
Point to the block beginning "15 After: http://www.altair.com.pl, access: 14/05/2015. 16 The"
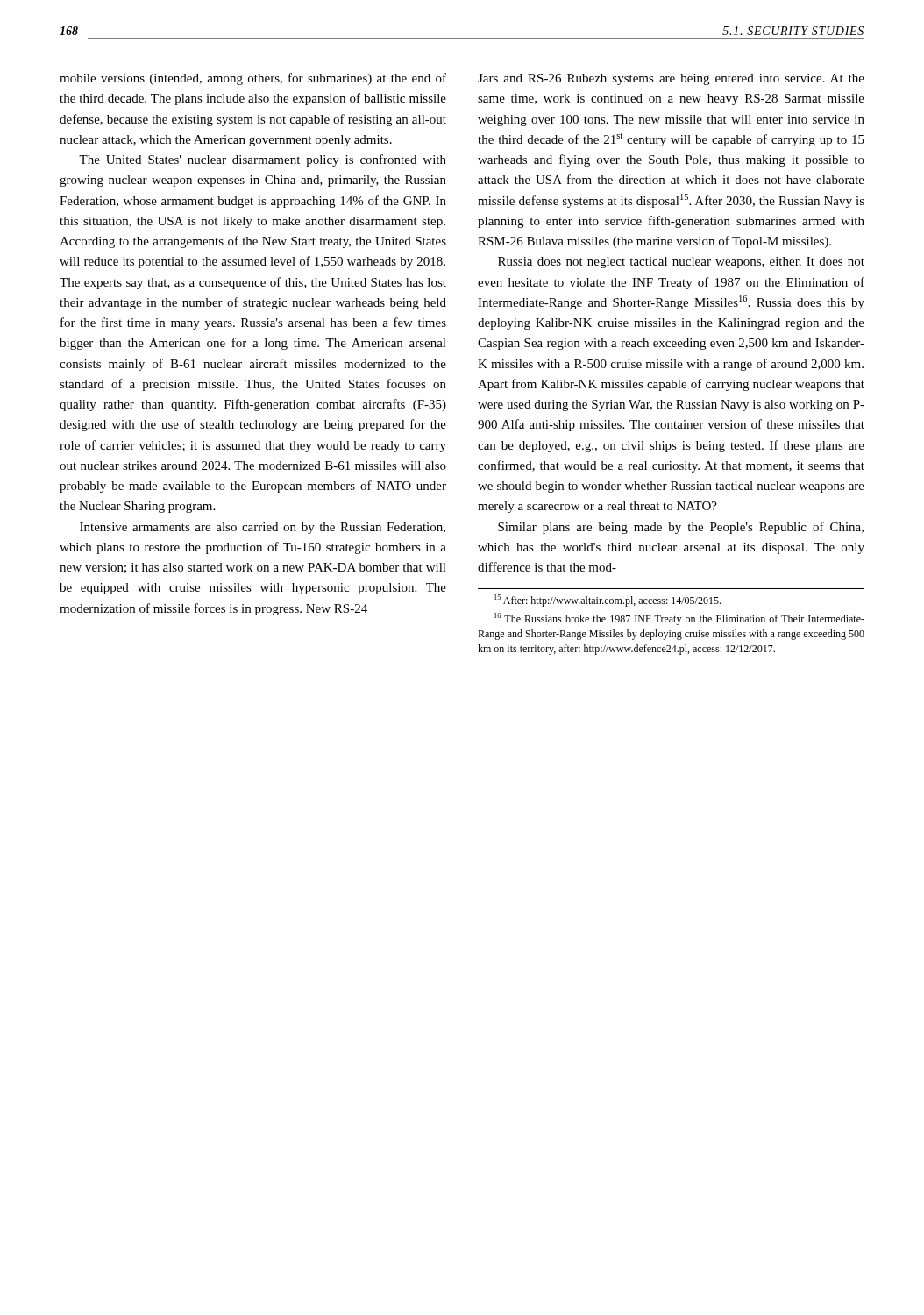[671, 626]
